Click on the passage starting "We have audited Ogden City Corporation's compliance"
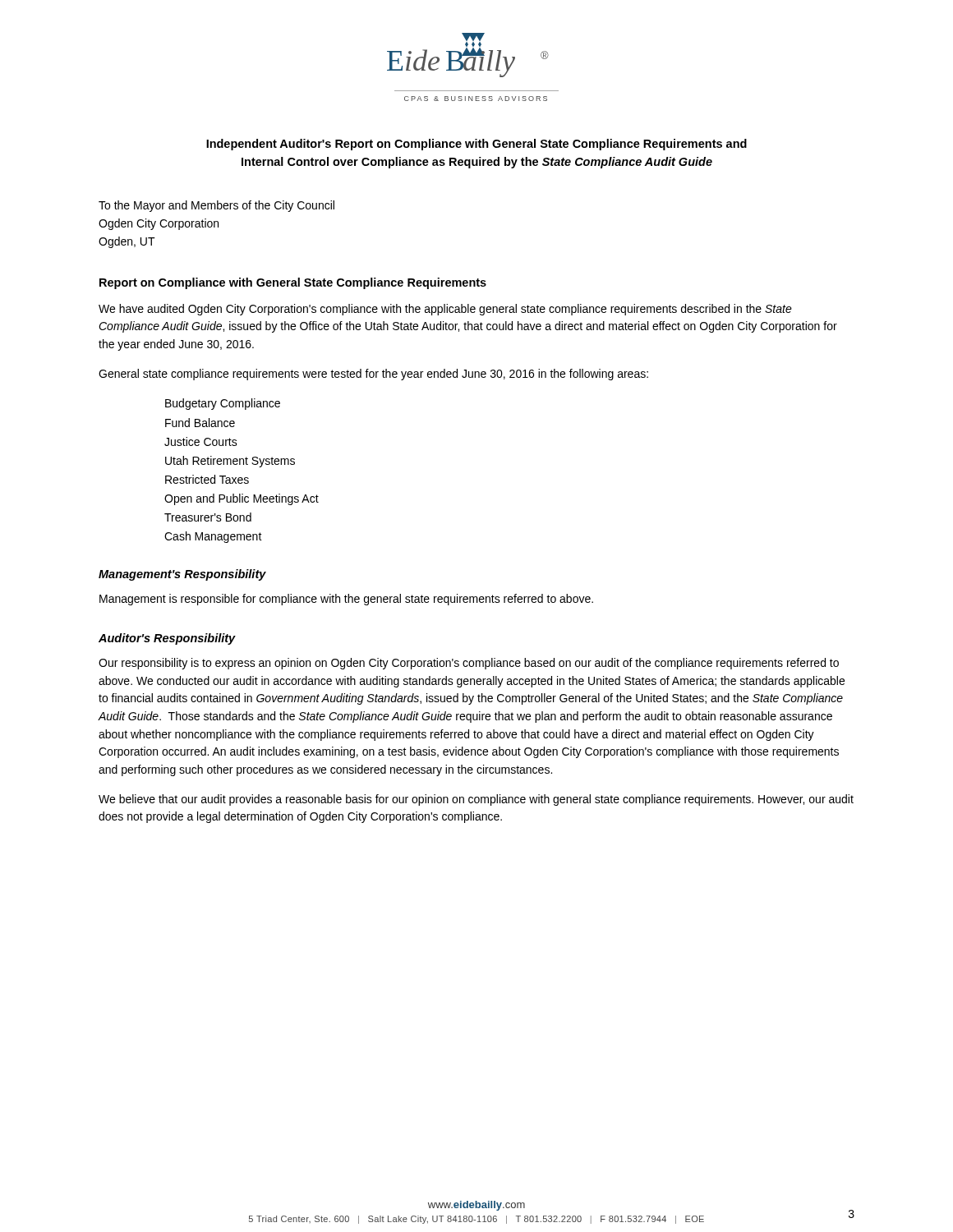The image size is (953, 1232). pos(468,326)
